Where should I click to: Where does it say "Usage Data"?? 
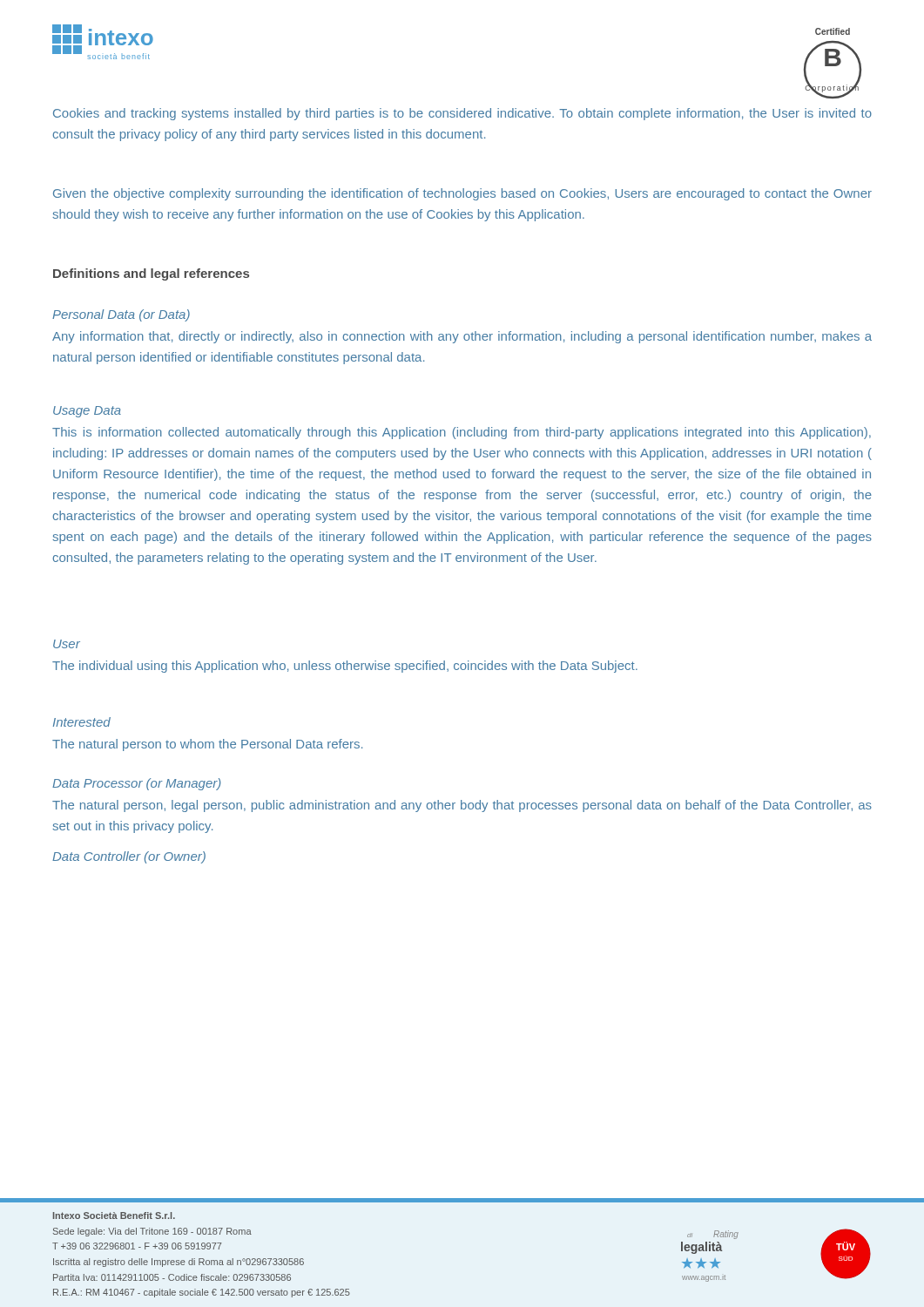coord(87,410)
